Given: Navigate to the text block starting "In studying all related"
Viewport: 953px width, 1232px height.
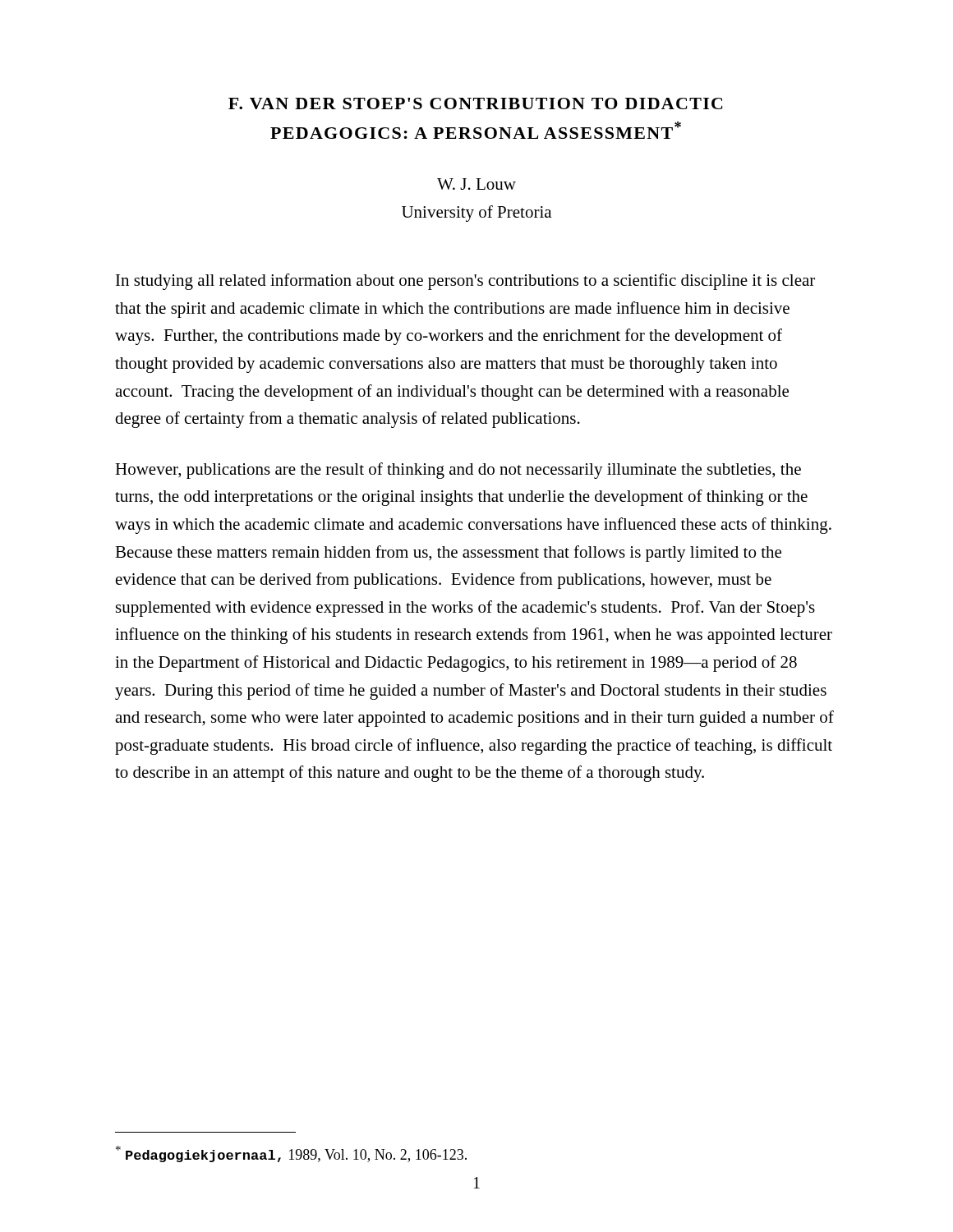Looking at the screenshot, I should click(465, 349).
